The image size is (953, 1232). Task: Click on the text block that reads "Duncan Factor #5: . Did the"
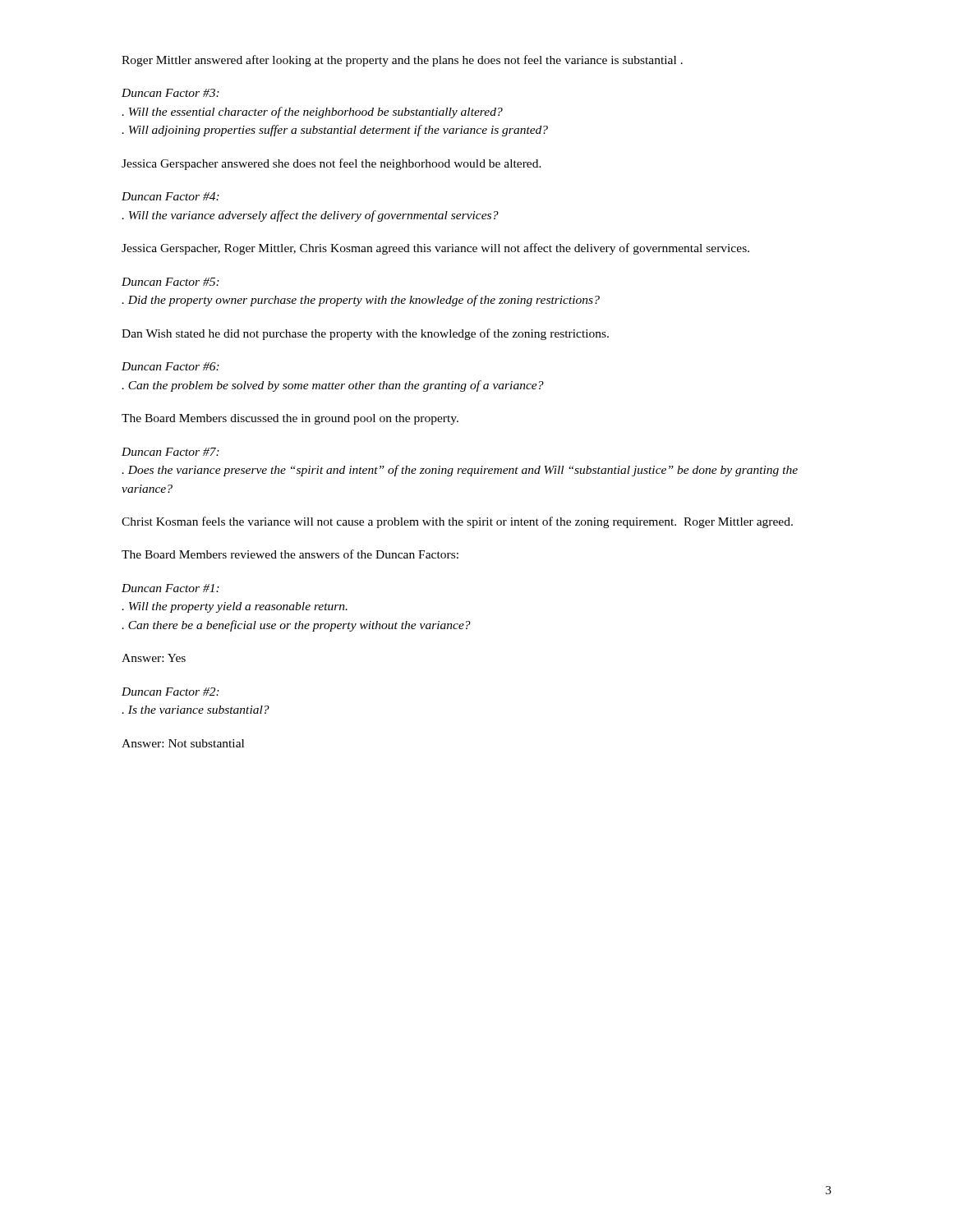pyautogui.click(x=361, y=290)
